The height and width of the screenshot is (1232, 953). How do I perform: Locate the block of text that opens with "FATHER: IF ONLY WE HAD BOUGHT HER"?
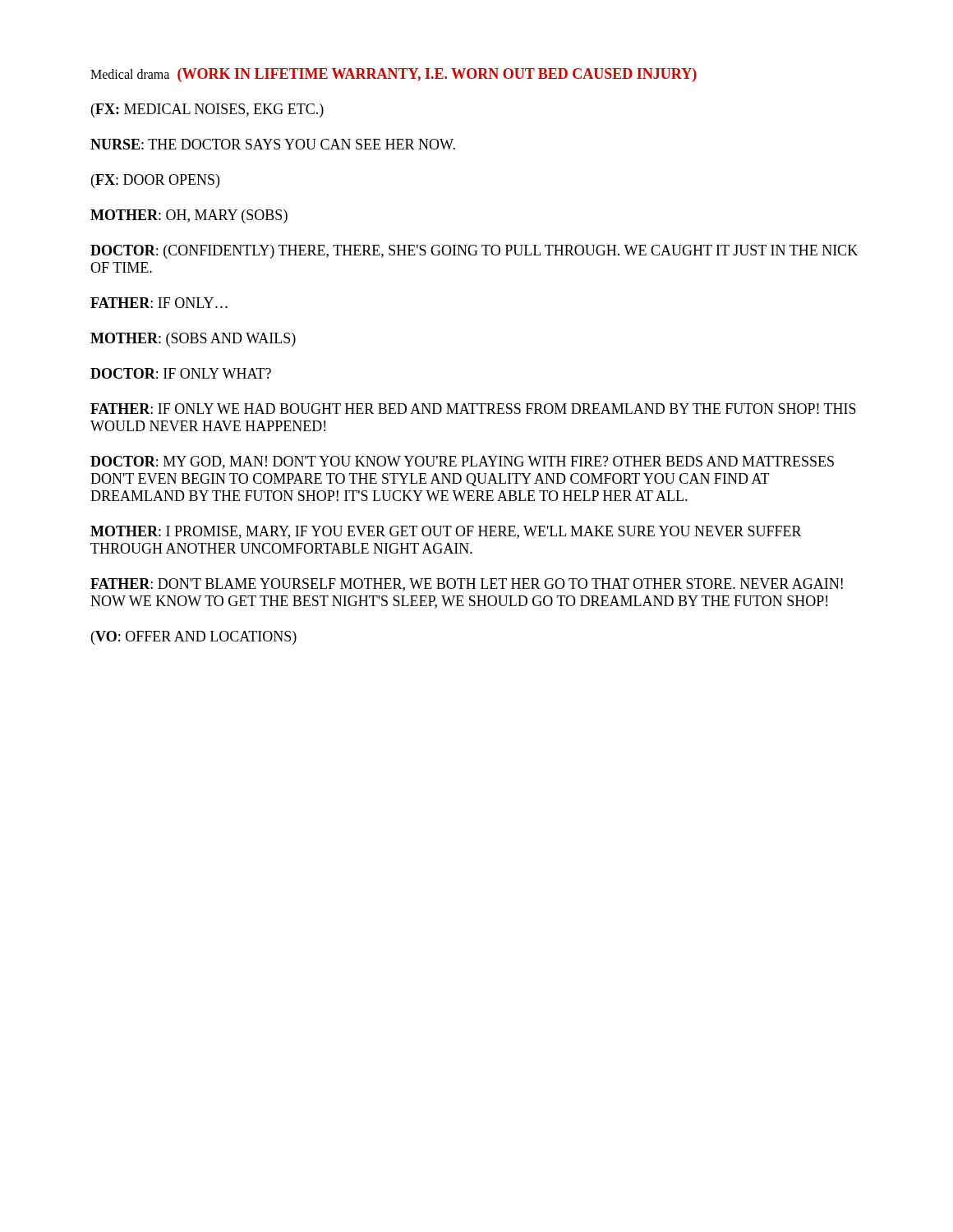point(473,418)
